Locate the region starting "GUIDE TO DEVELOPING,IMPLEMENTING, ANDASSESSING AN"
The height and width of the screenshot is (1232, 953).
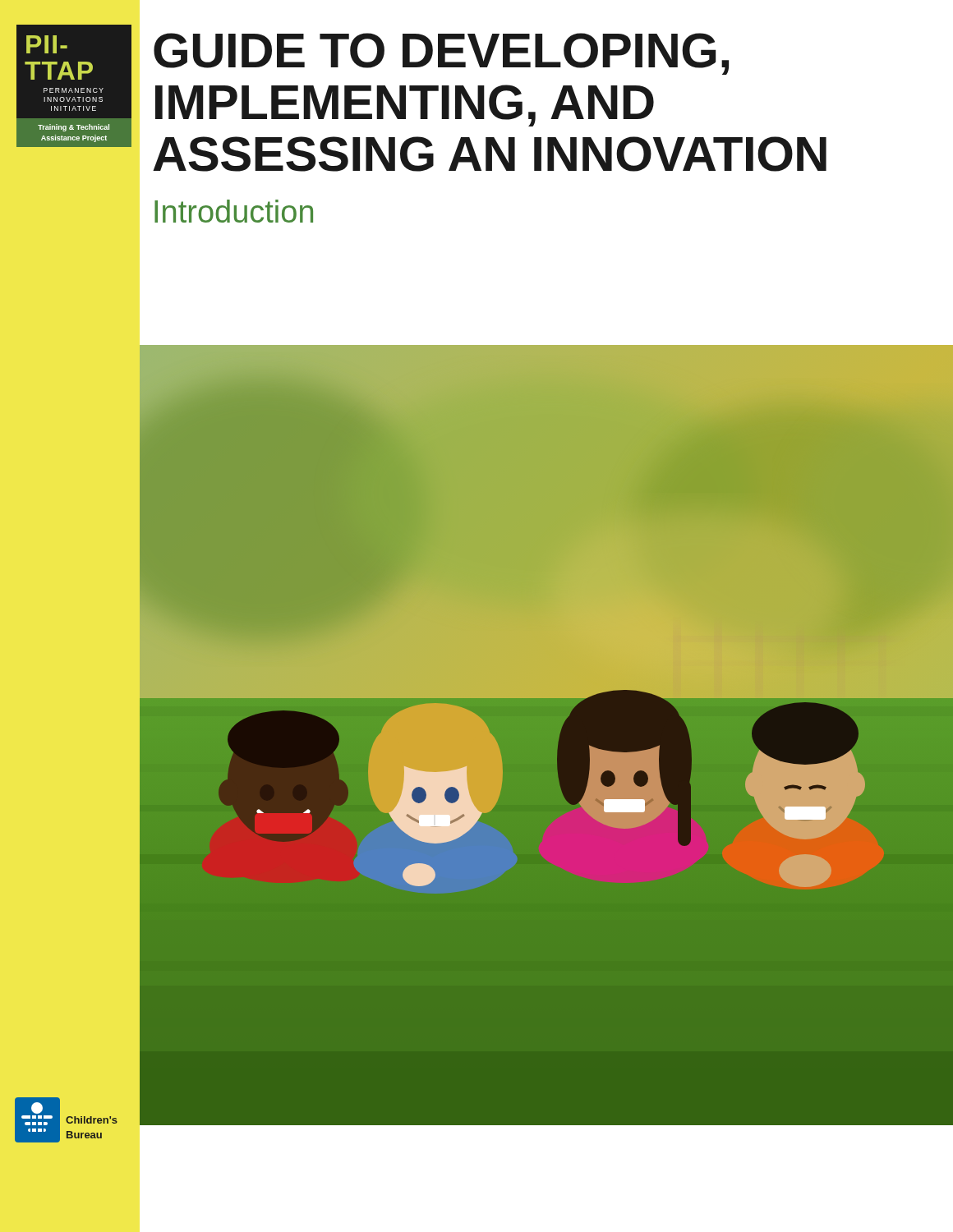click(x=491, y=102)
